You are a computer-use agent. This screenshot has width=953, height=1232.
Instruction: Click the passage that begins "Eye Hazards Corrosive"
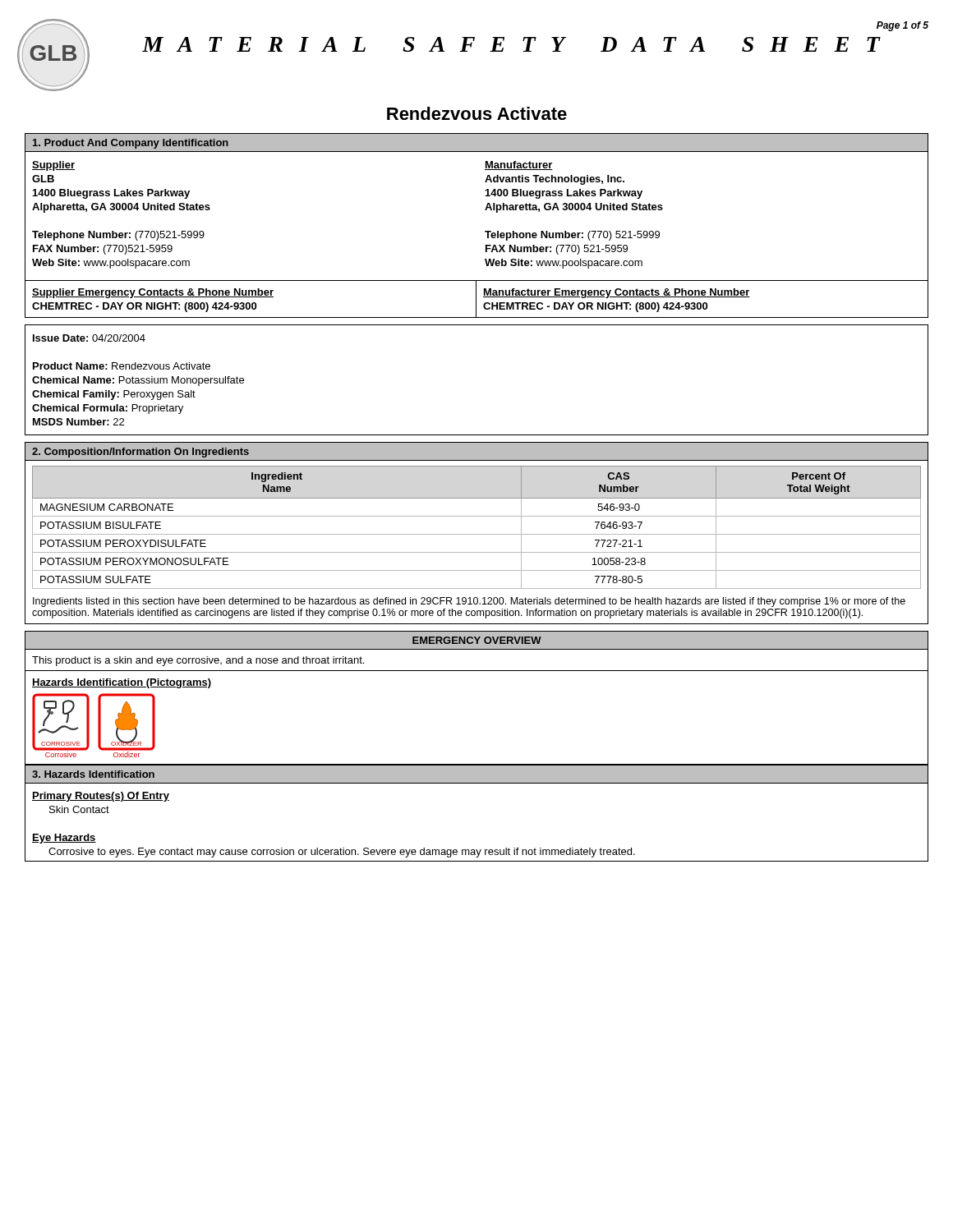[x=476, y=844]
